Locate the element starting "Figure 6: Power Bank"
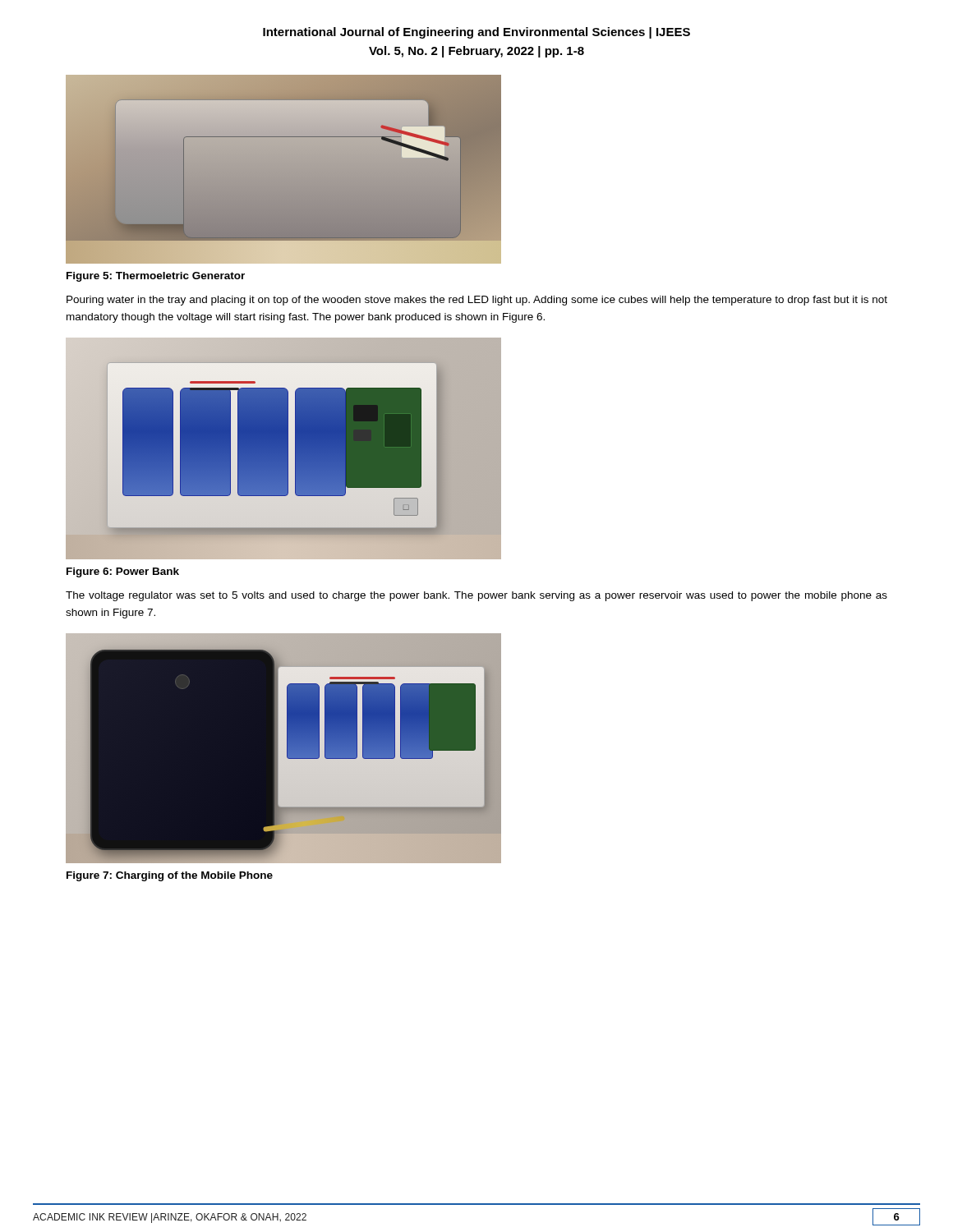 tap(122, 571)
